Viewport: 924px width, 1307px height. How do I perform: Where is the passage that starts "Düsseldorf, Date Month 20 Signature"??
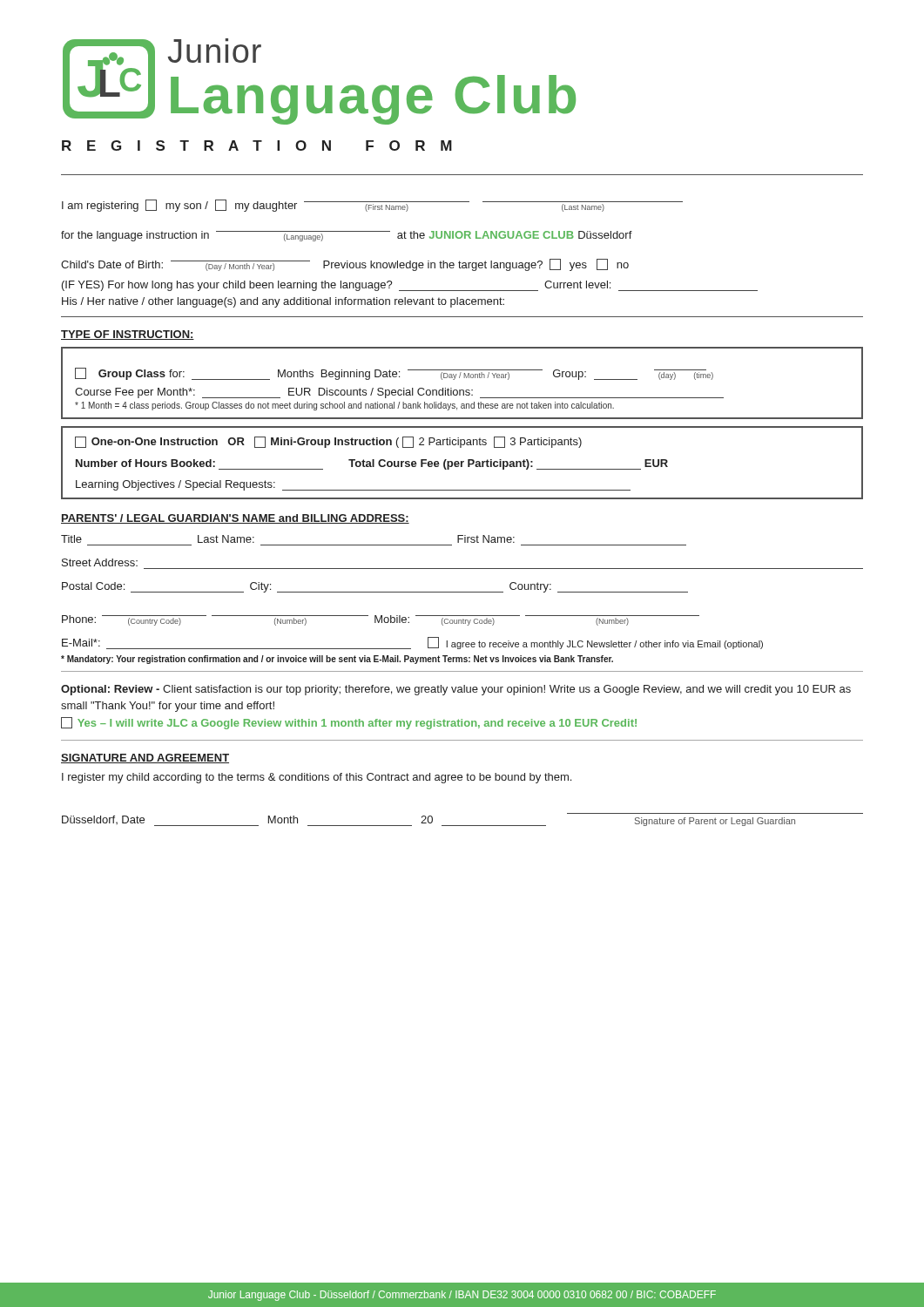pos(428,821)
